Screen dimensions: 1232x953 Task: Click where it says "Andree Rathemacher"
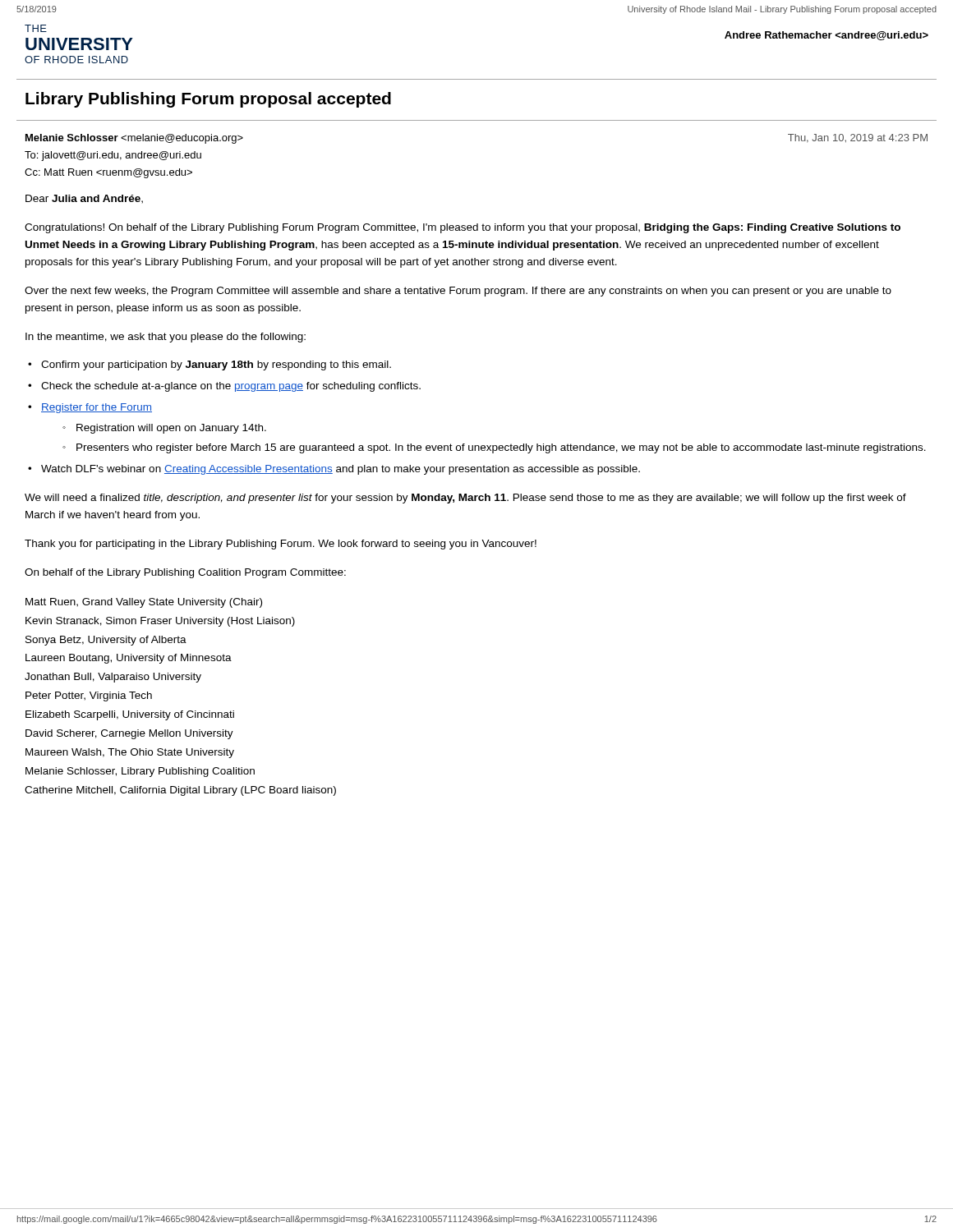click(x=826, y=35)
